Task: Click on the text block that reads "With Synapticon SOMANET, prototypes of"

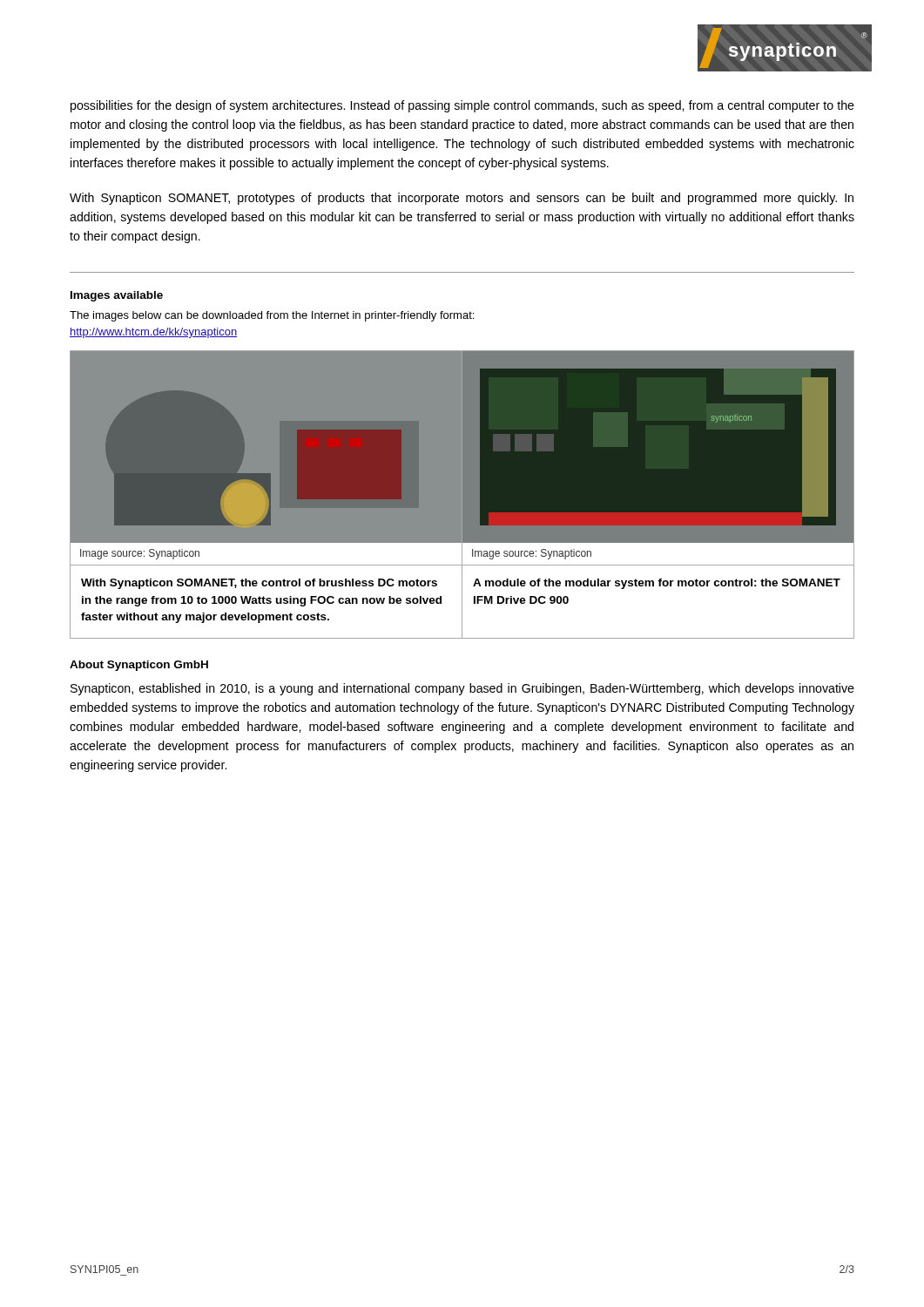Action: [462, 217]
